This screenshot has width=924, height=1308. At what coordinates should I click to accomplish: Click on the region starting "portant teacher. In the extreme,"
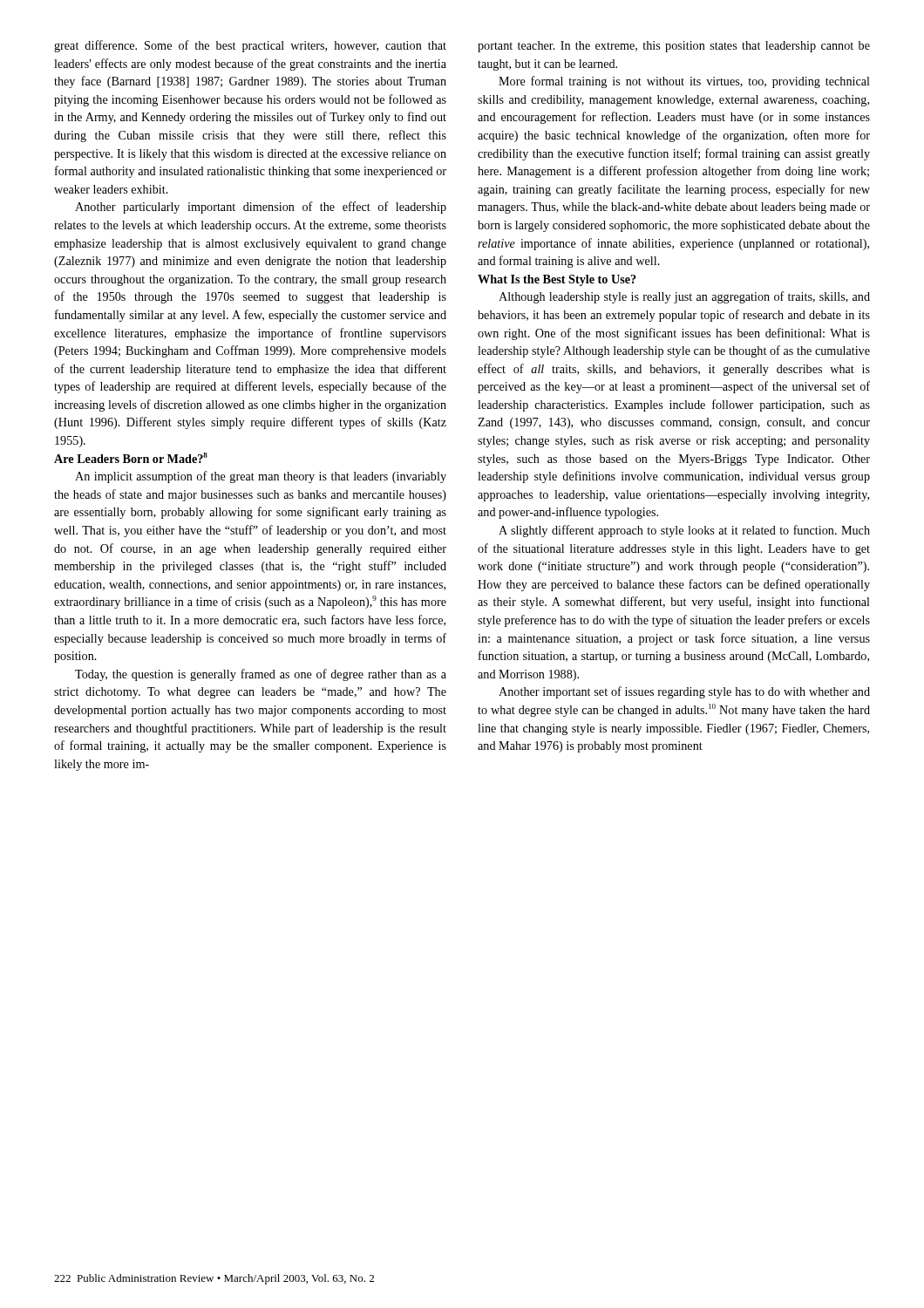pyautogui.click(x=674, y=55)
